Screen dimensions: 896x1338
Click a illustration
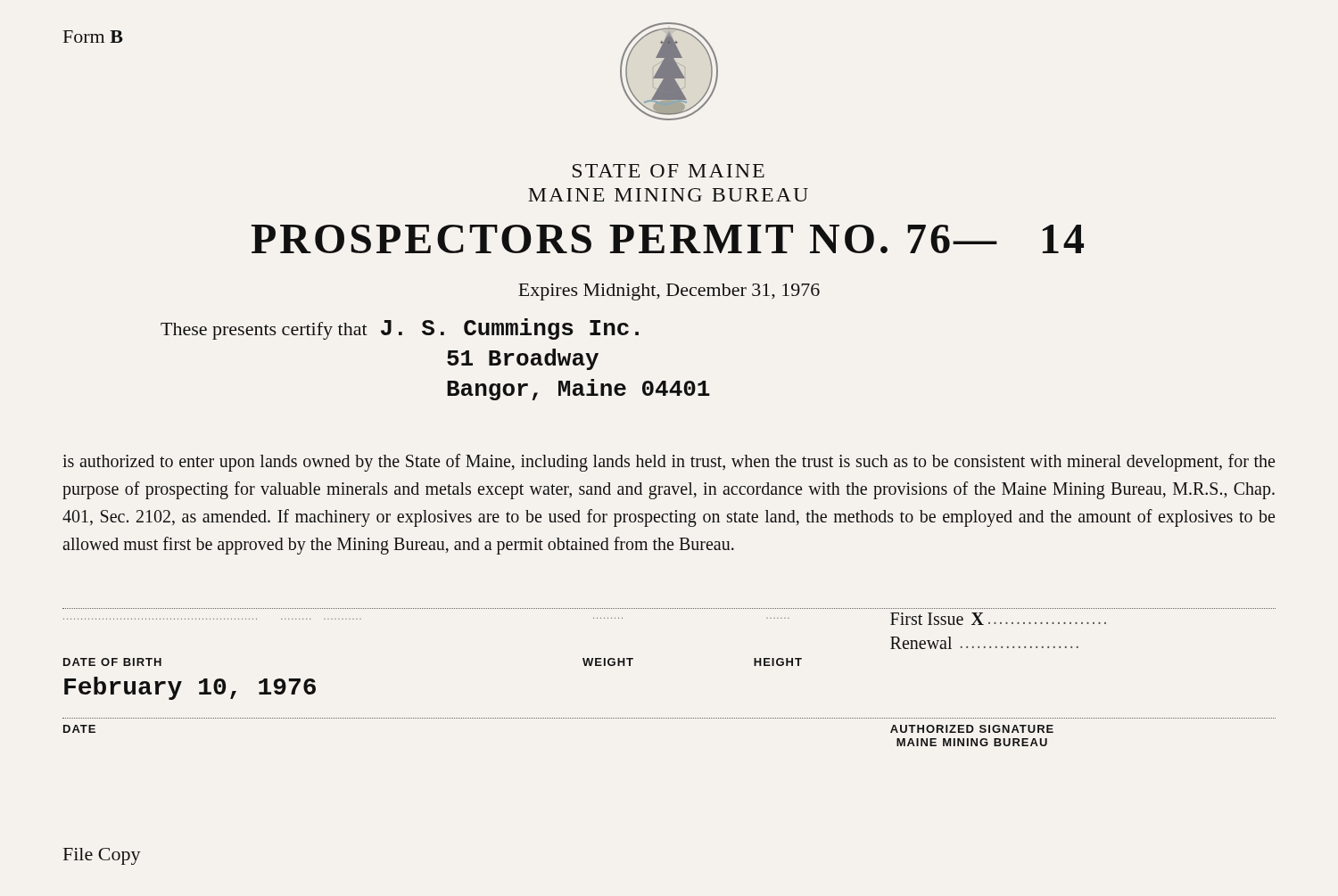669,76
